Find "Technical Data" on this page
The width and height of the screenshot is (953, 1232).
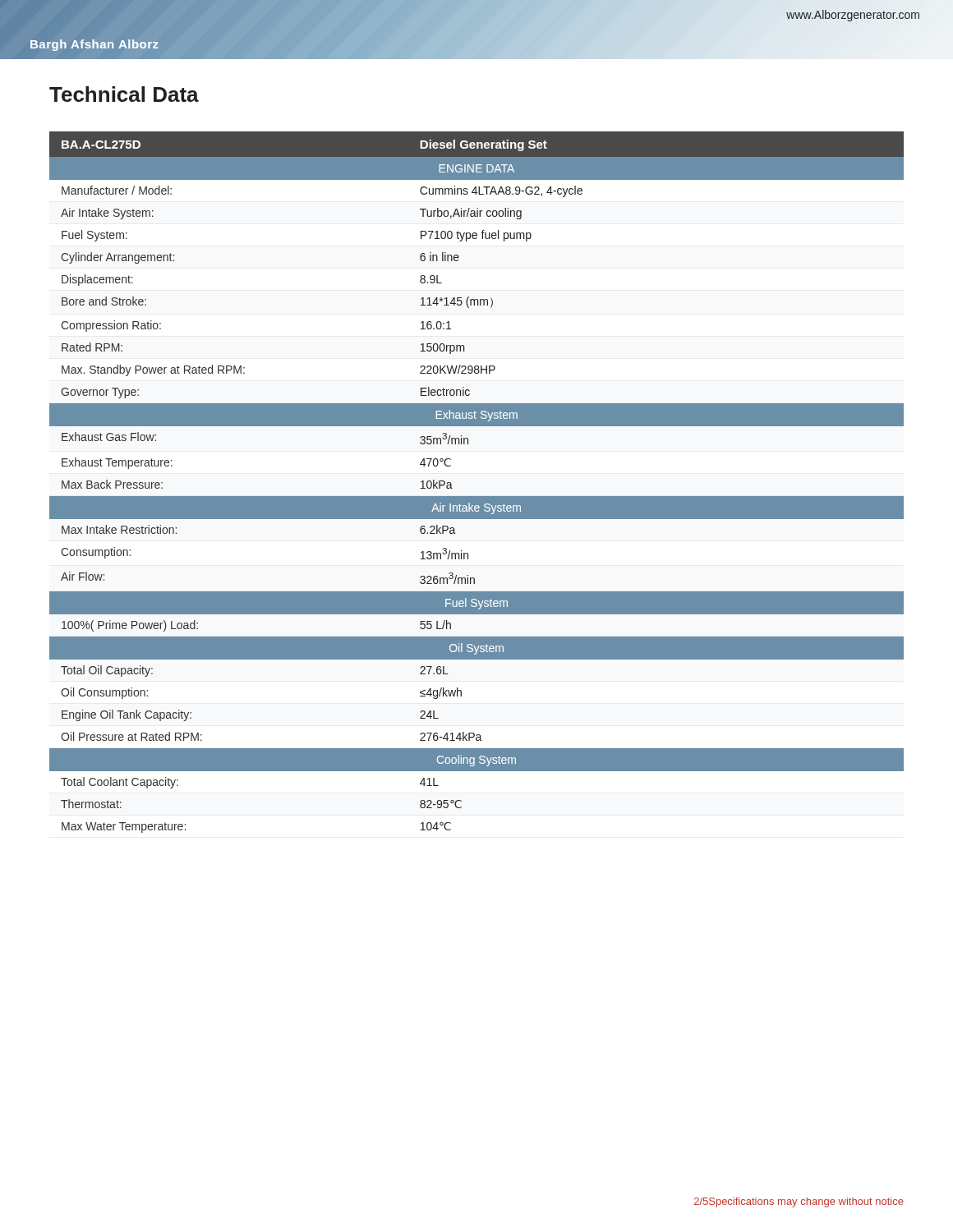point(124,95)
